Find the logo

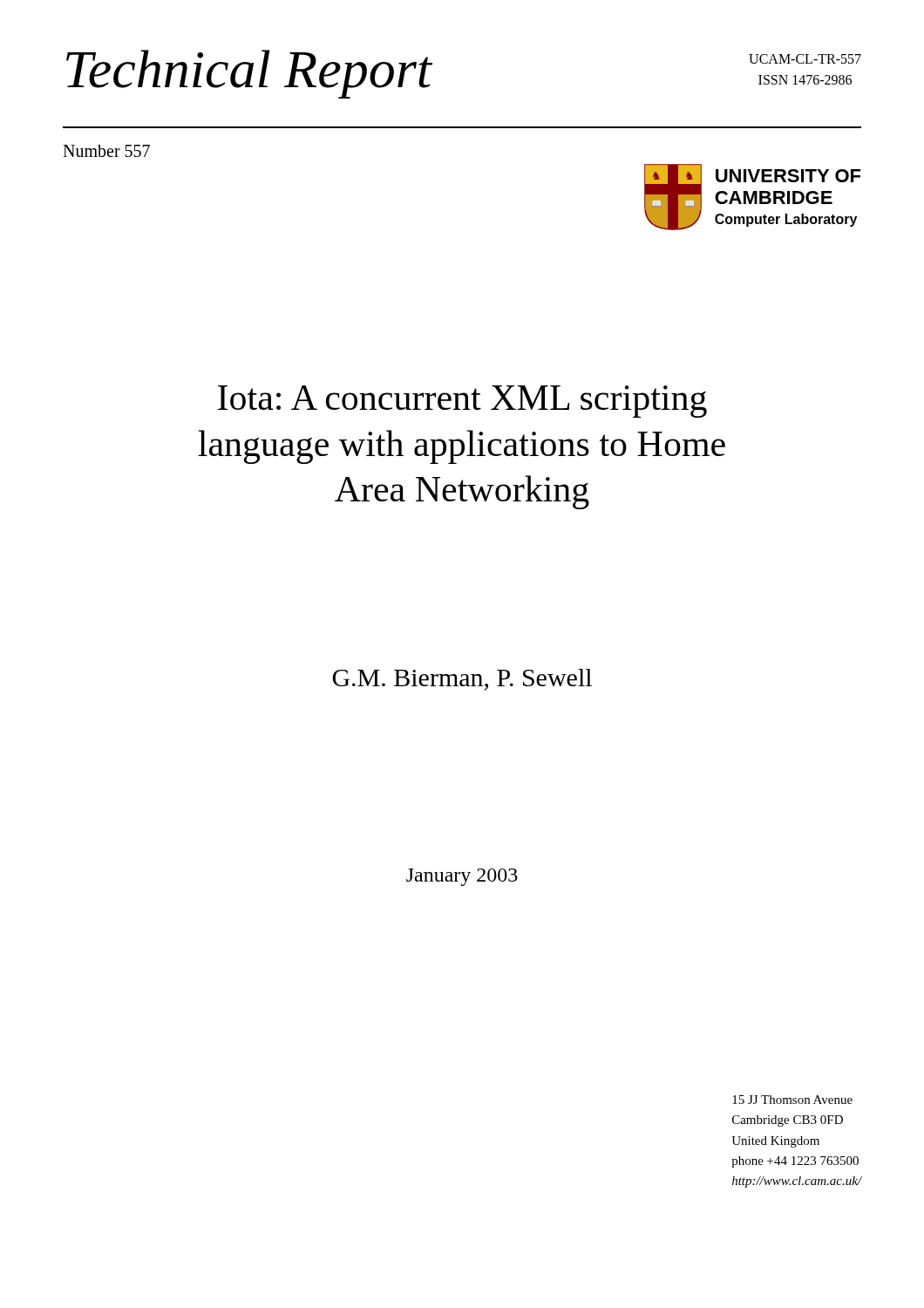pyautogui.click(x=751, y=196)
